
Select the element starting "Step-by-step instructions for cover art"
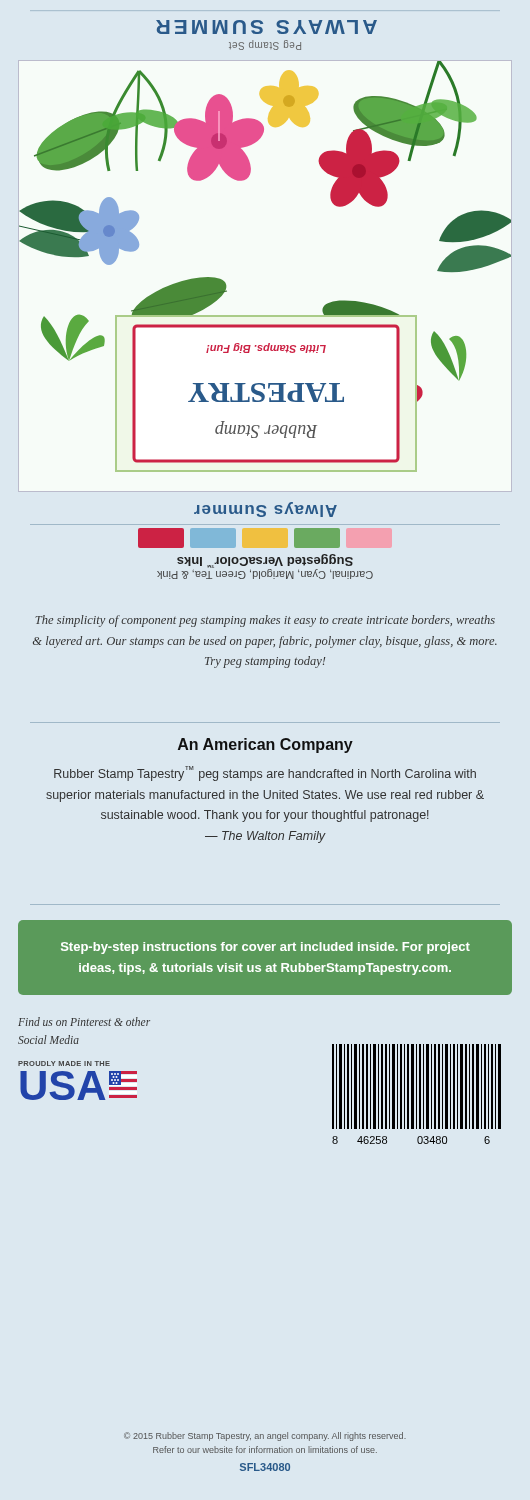(x=265, y=957)
